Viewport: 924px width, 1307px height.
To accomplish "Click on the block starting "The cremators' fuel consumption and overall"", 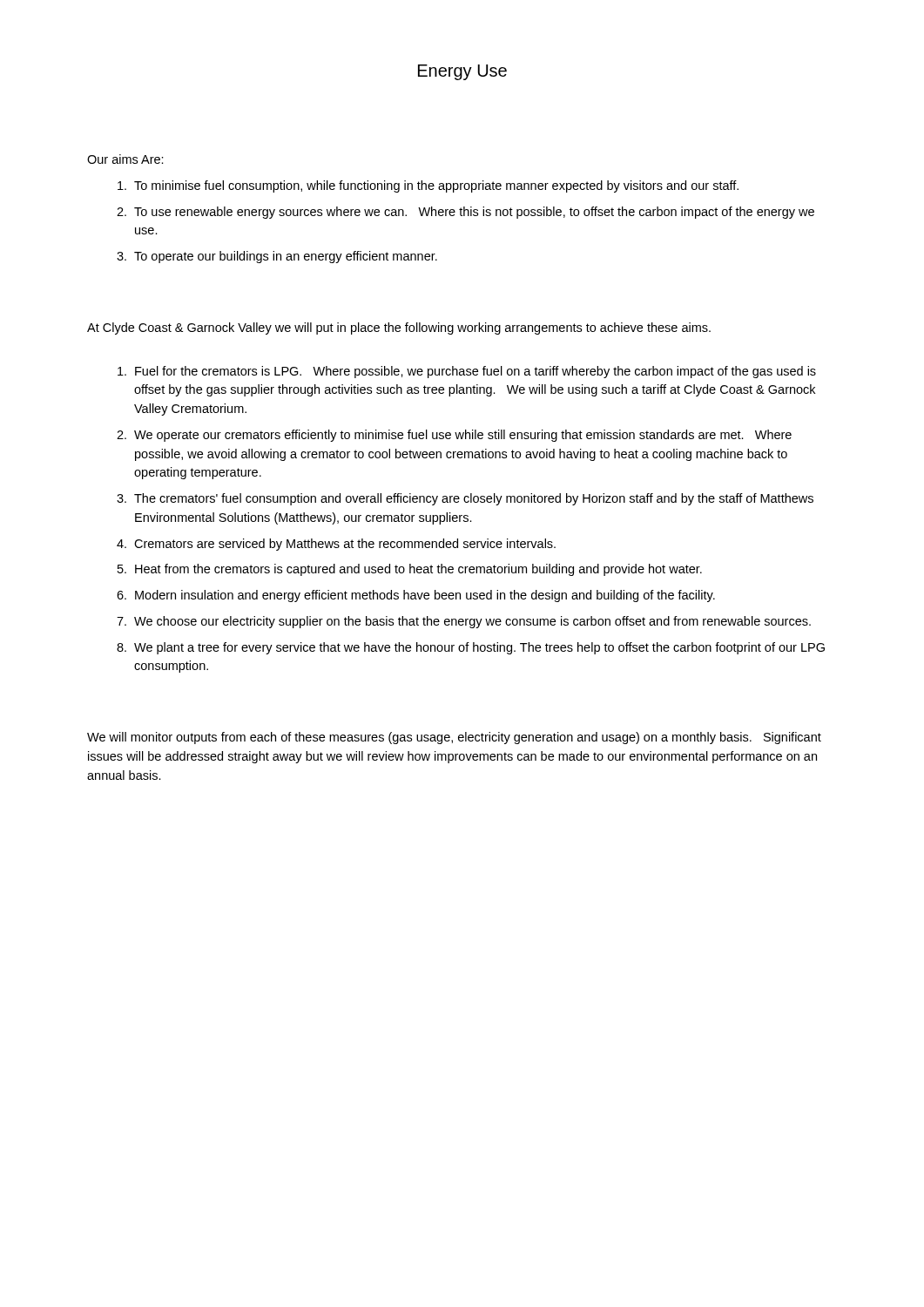I will coord(474,508).
